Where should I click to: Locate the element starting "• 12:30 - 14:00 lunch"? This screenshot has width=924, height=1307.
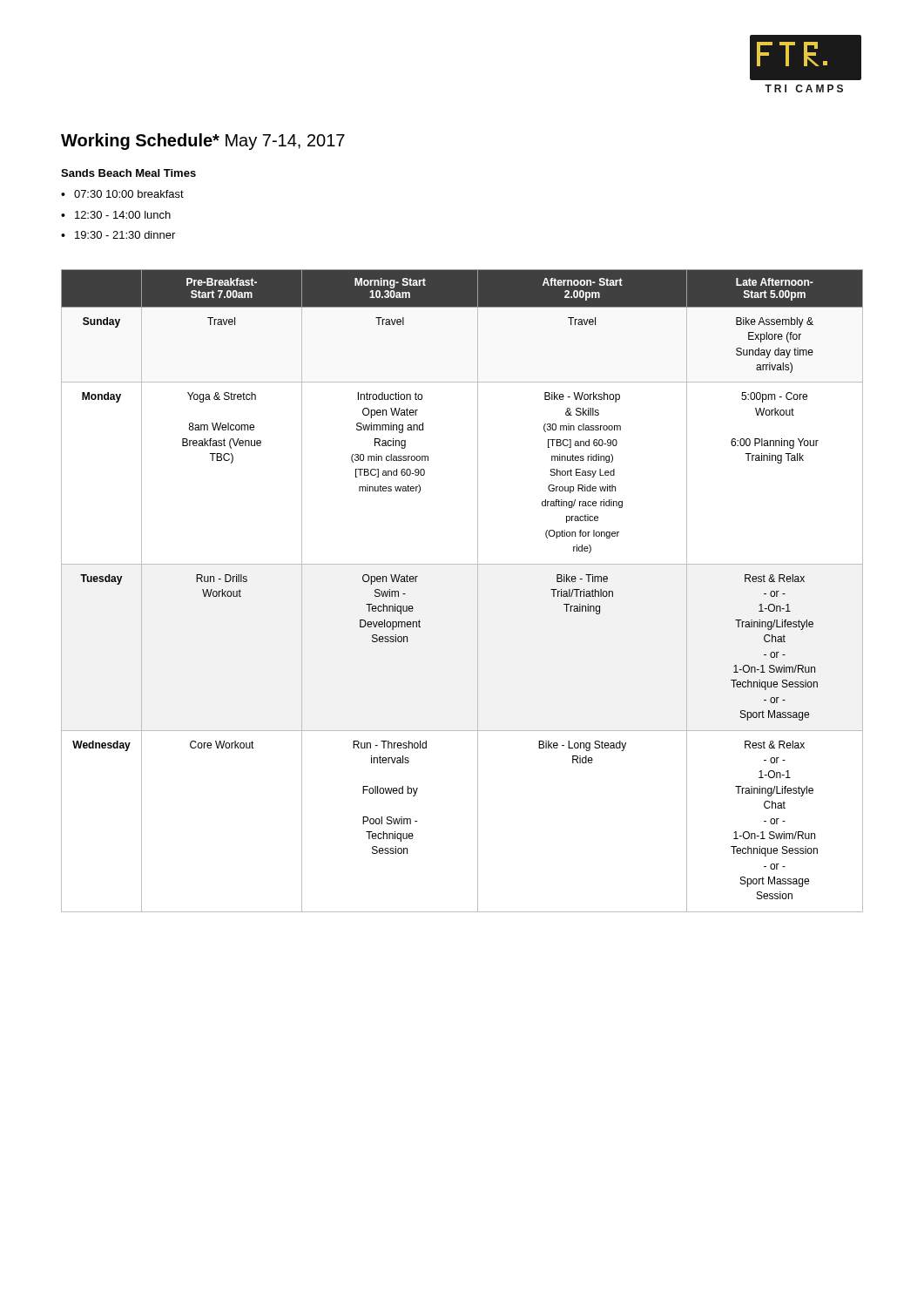click(x=116, y=216)
